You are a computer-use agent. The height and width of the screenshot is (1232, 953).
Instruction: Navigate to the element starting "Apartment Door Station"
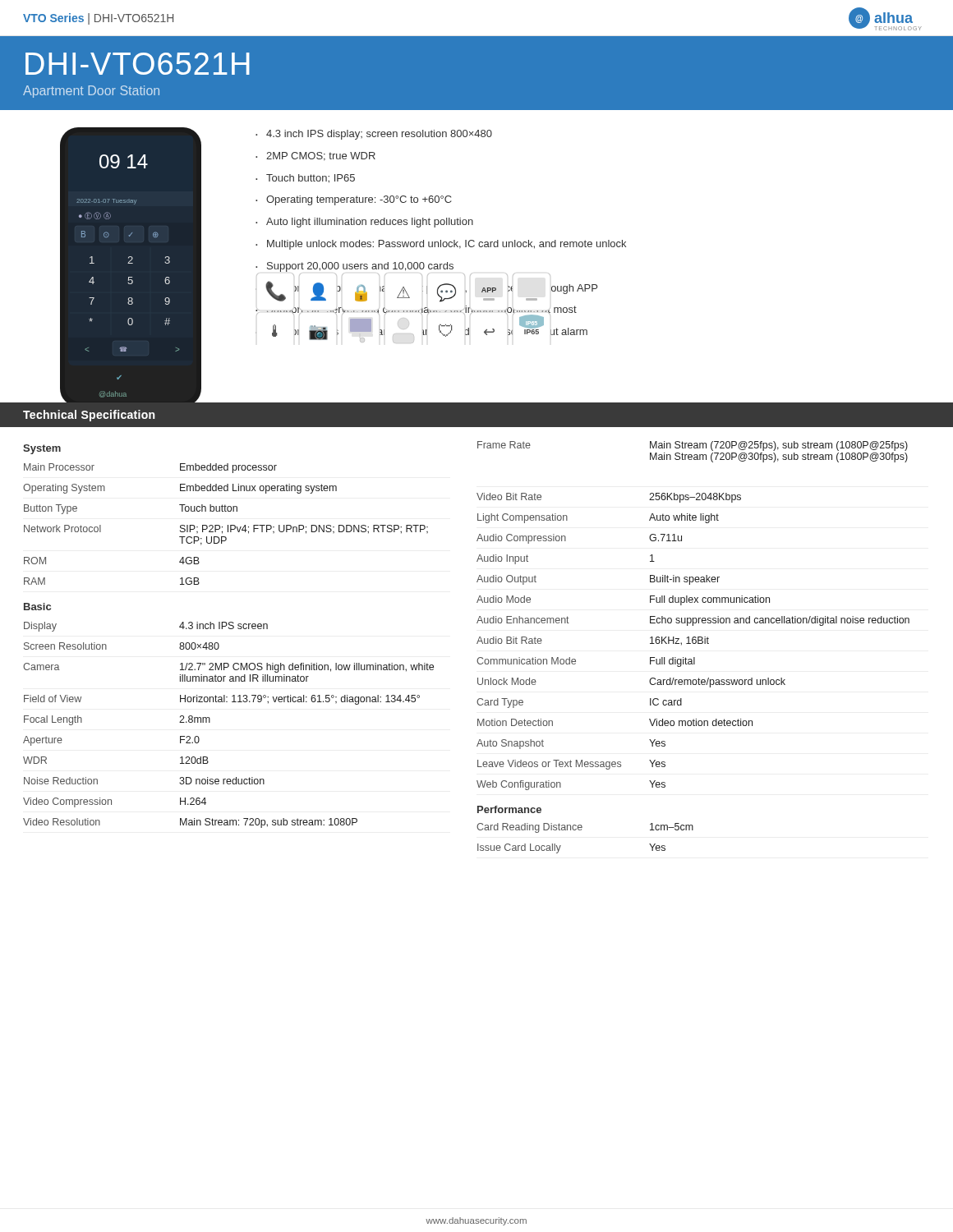pyautogui.click(x=92, y=91)
